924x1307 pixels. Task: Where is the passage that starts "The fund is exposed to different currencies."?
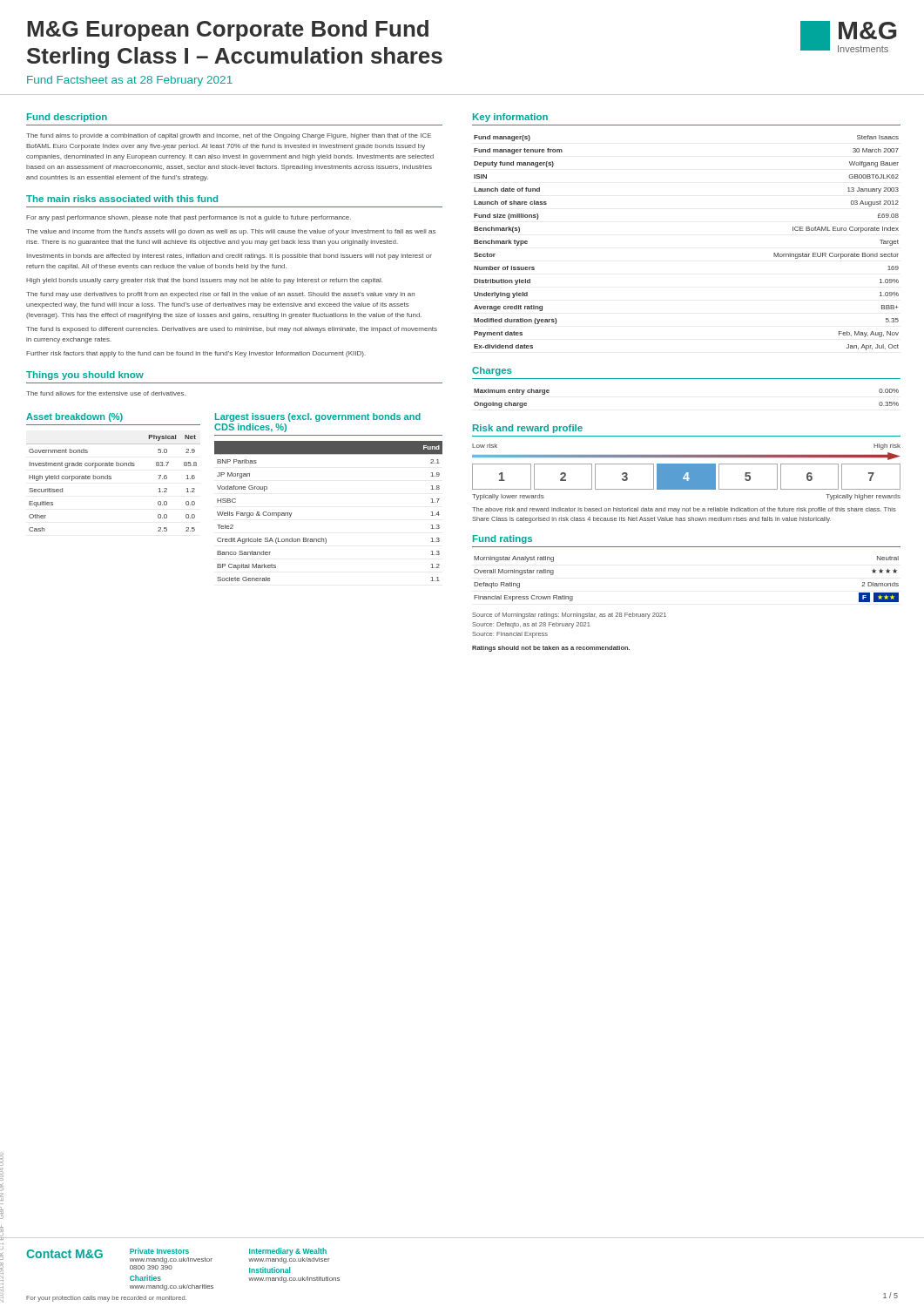(232, 334)
